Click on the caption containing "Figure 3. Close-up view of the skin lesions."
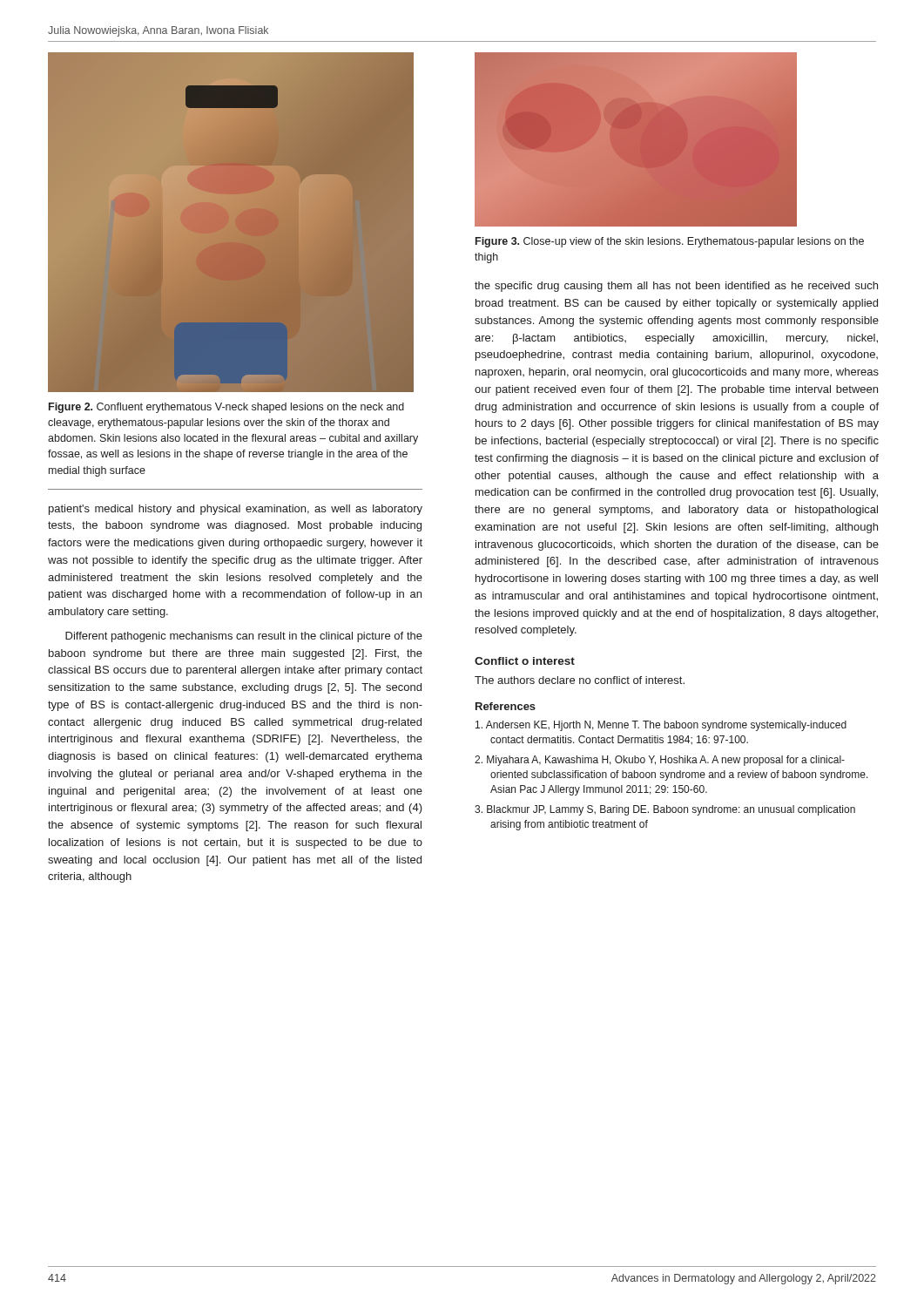Image resolution: width=924 pixels, height=1307 pixels. click(669, 249)
